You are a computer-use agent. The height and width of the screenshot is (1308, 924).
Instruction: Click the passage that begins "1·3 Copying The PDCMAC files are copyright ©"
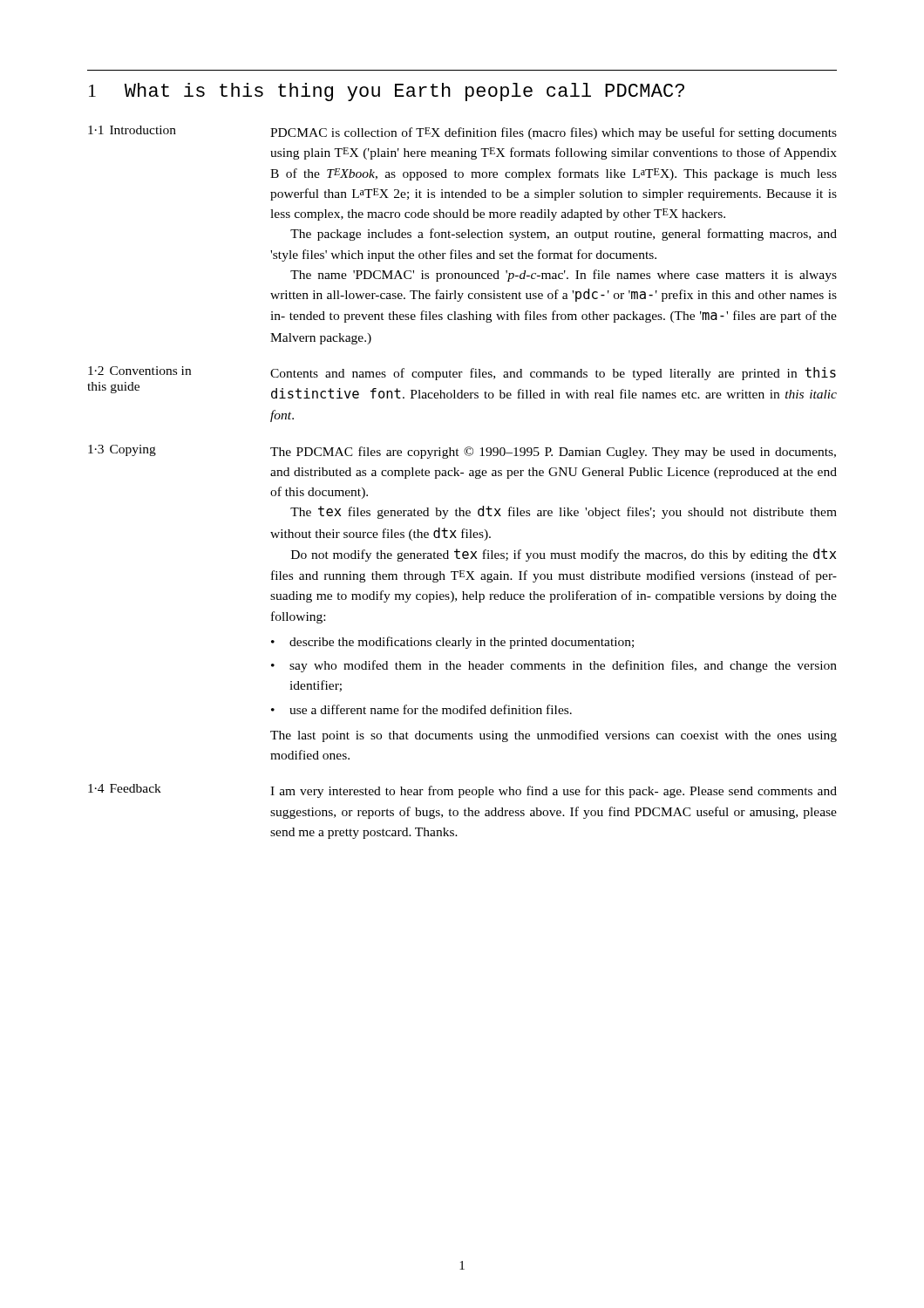click(x=462, y=603)
